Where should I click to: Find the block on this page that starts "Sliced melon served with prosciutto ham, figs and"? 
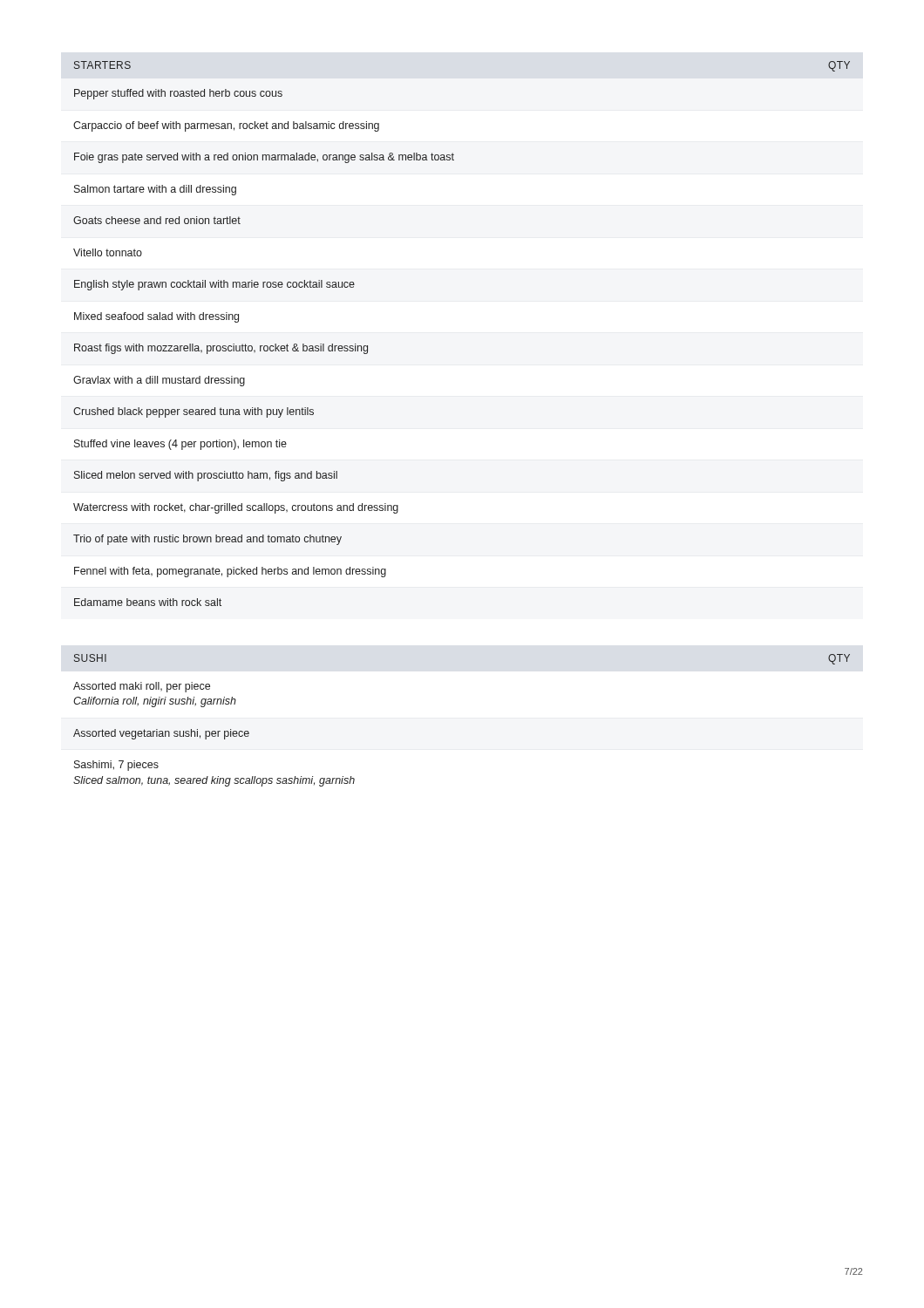point(206,476)
